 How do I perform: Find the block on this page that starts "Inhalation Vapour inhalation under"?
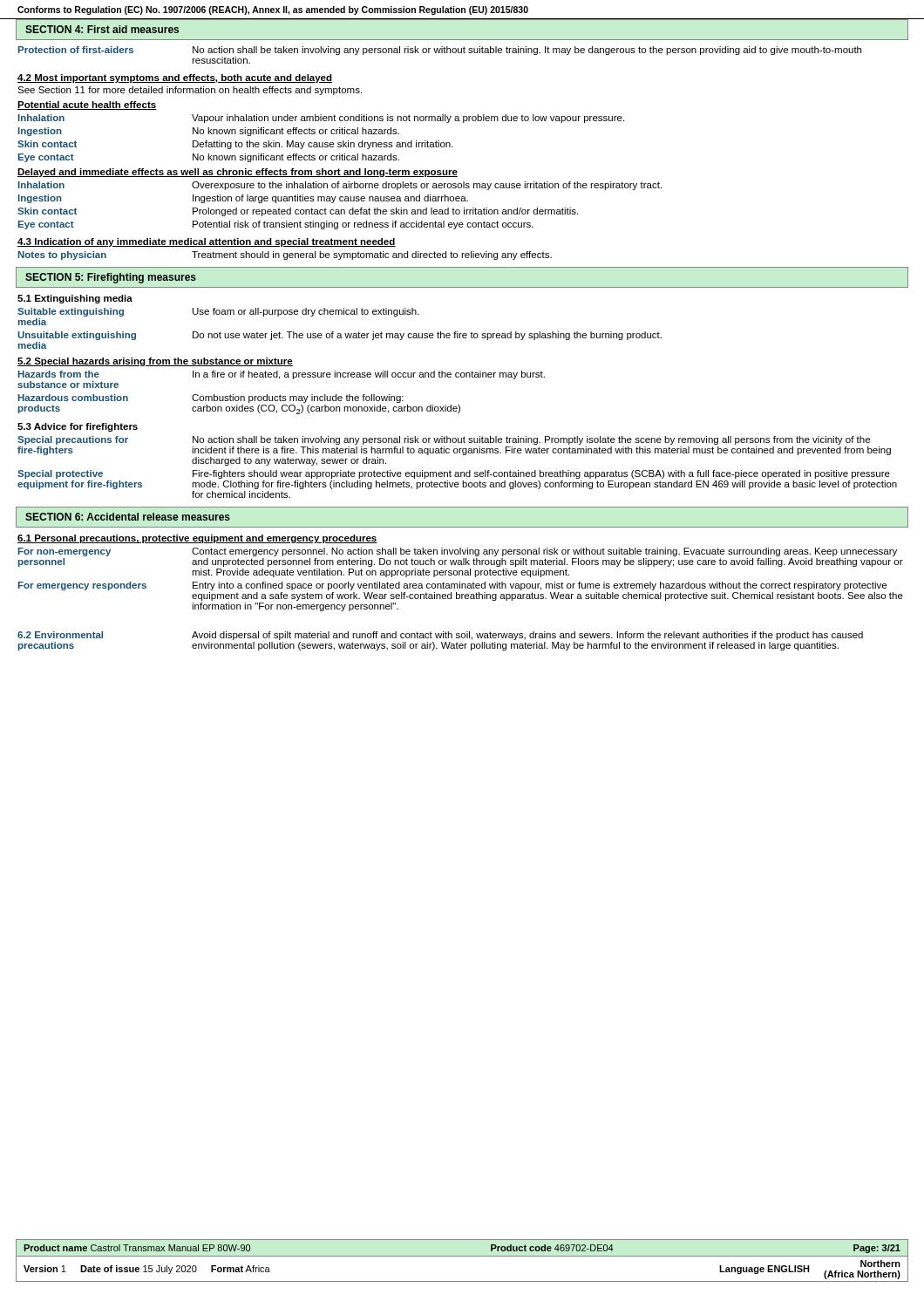(462, 118)
